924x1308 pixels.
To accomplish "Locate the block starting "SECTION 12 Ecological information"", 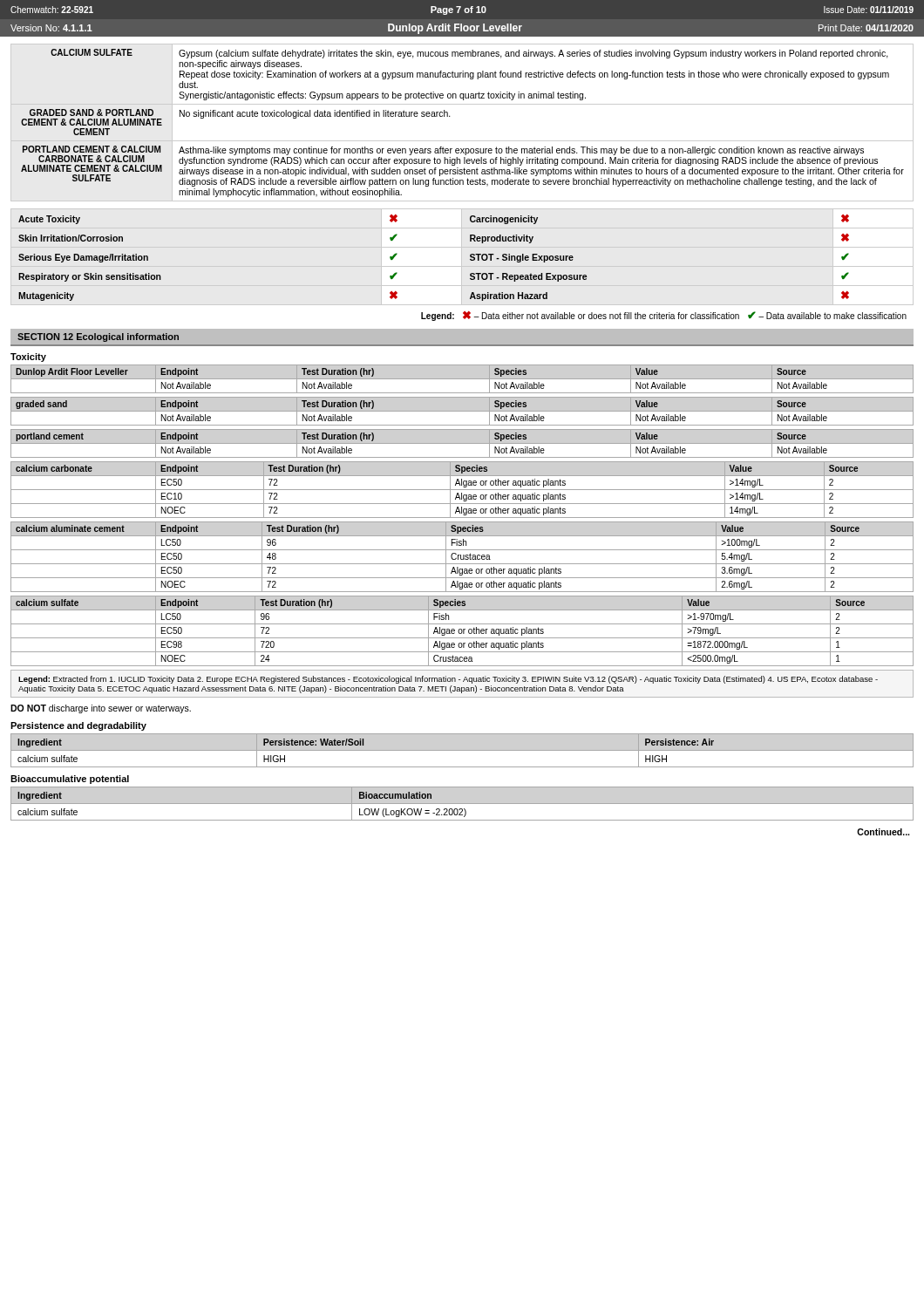I will [98, 337].
